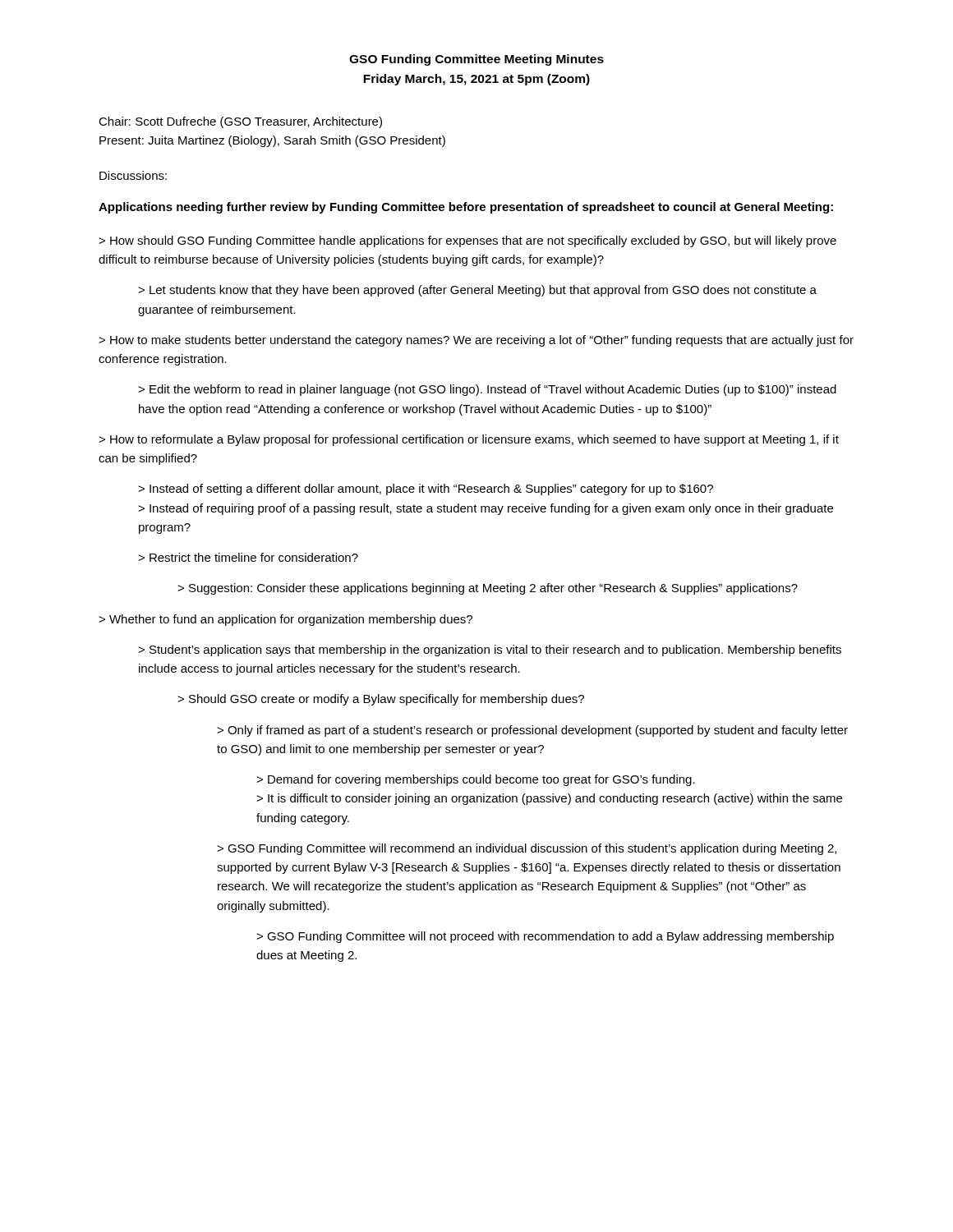Select the list item that says "> How to make students better understand"

tap(476, 349)
